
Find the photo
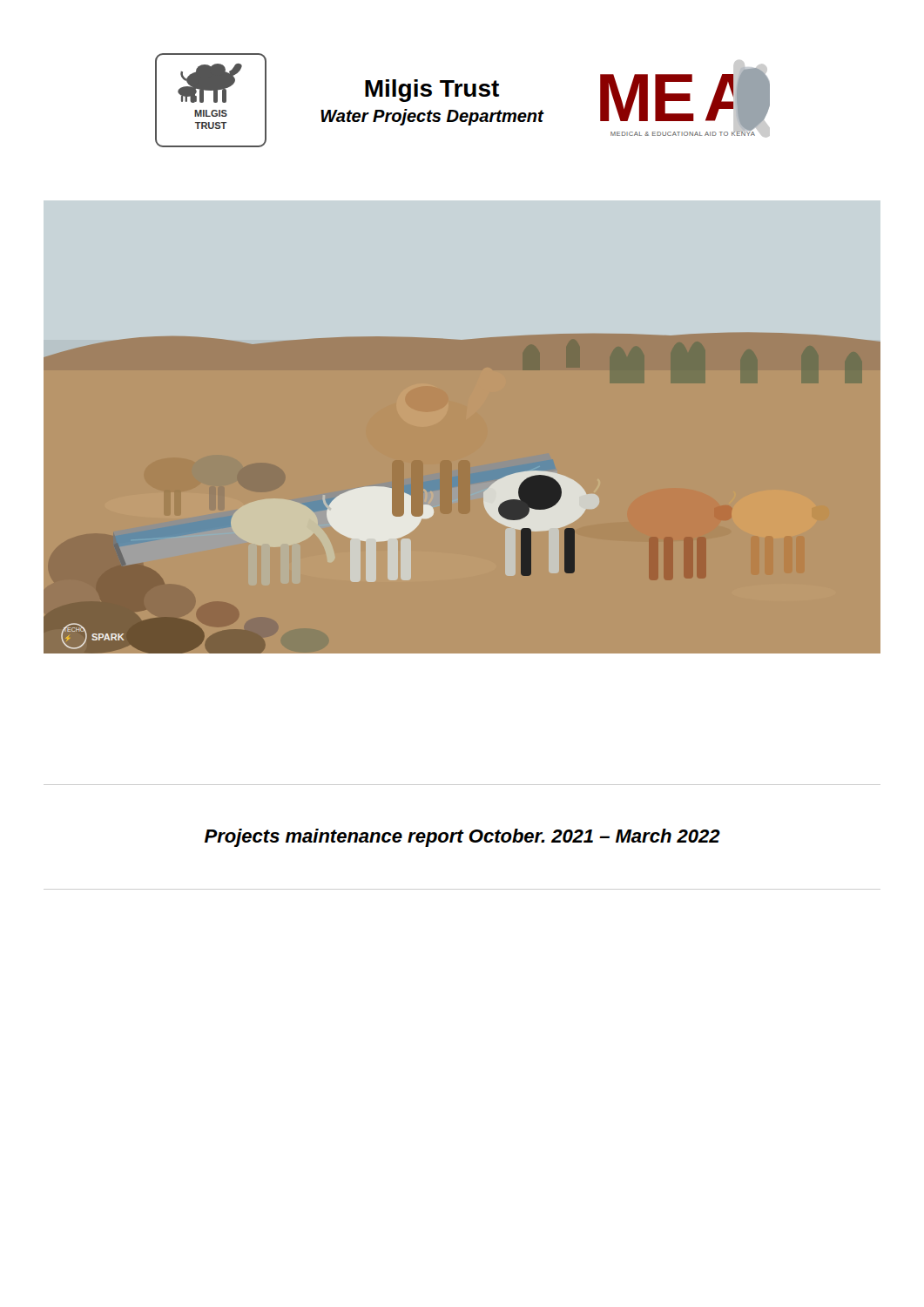coord(462,427)
